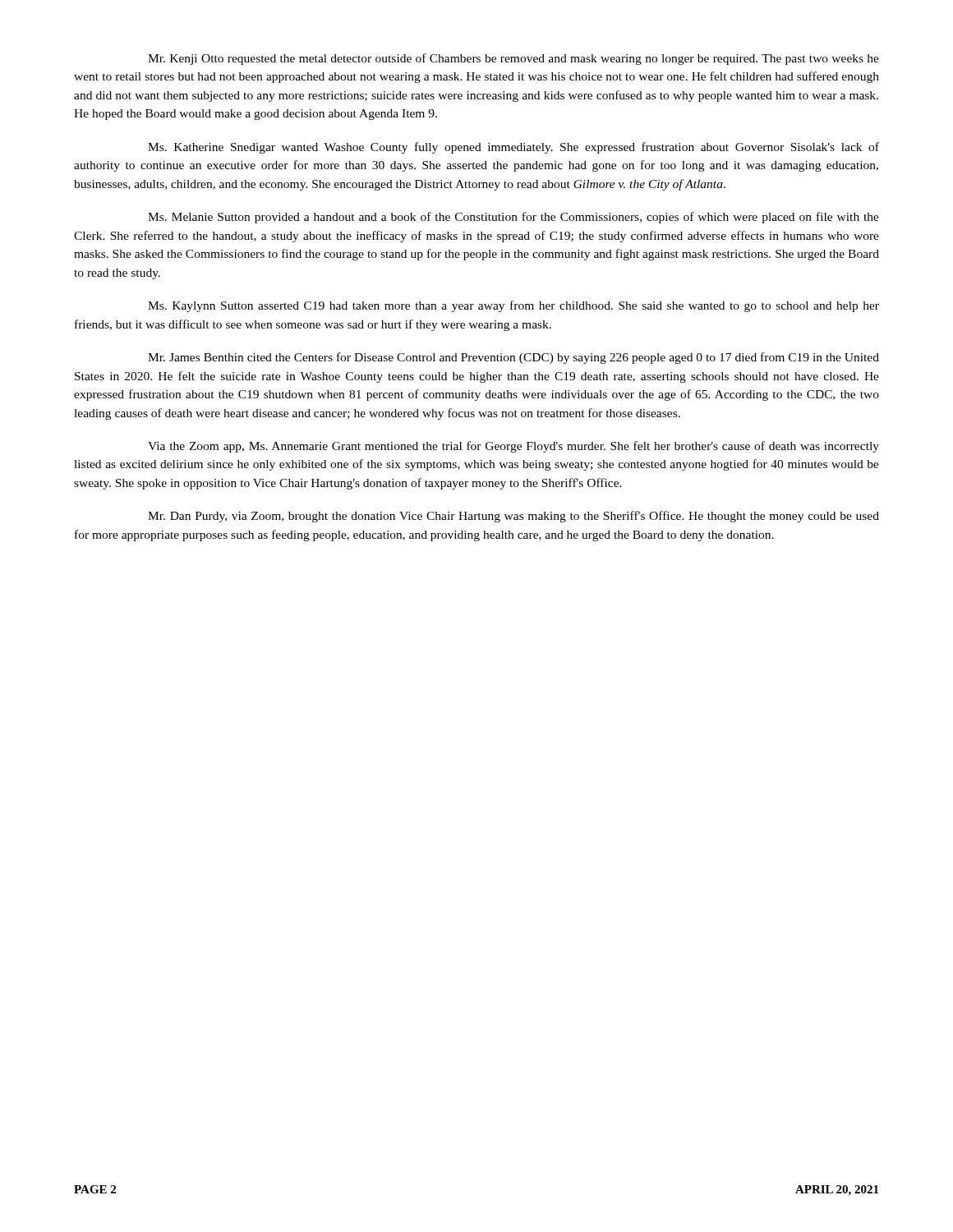Viewport: 953px width, 1232px height.
Task: Select the element starting "Mr. James Benthin cited the"
Action: tap(476, 385)
